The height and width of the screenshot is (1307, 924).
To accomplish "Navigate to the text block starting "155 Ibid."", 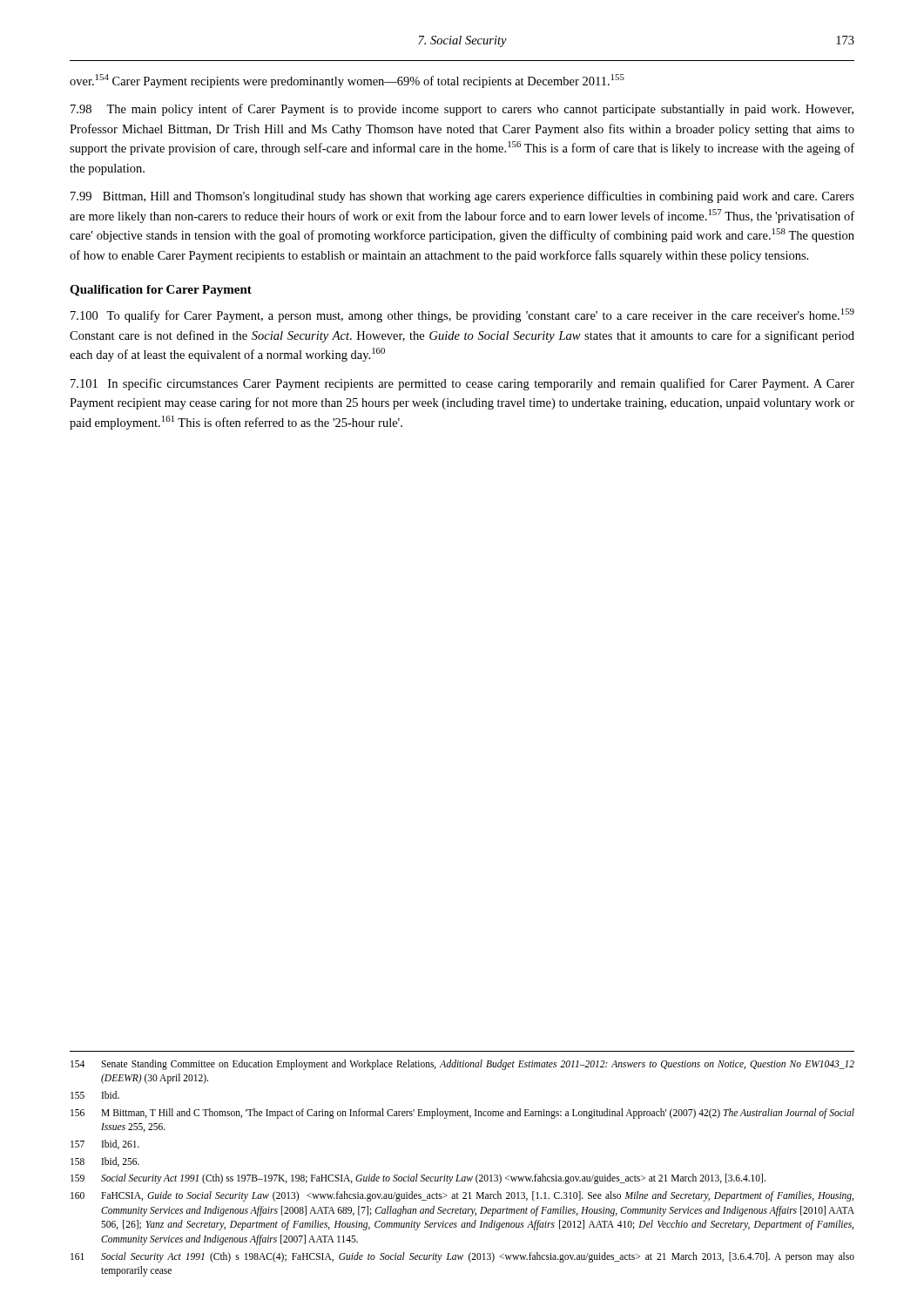I will 110,1095.
